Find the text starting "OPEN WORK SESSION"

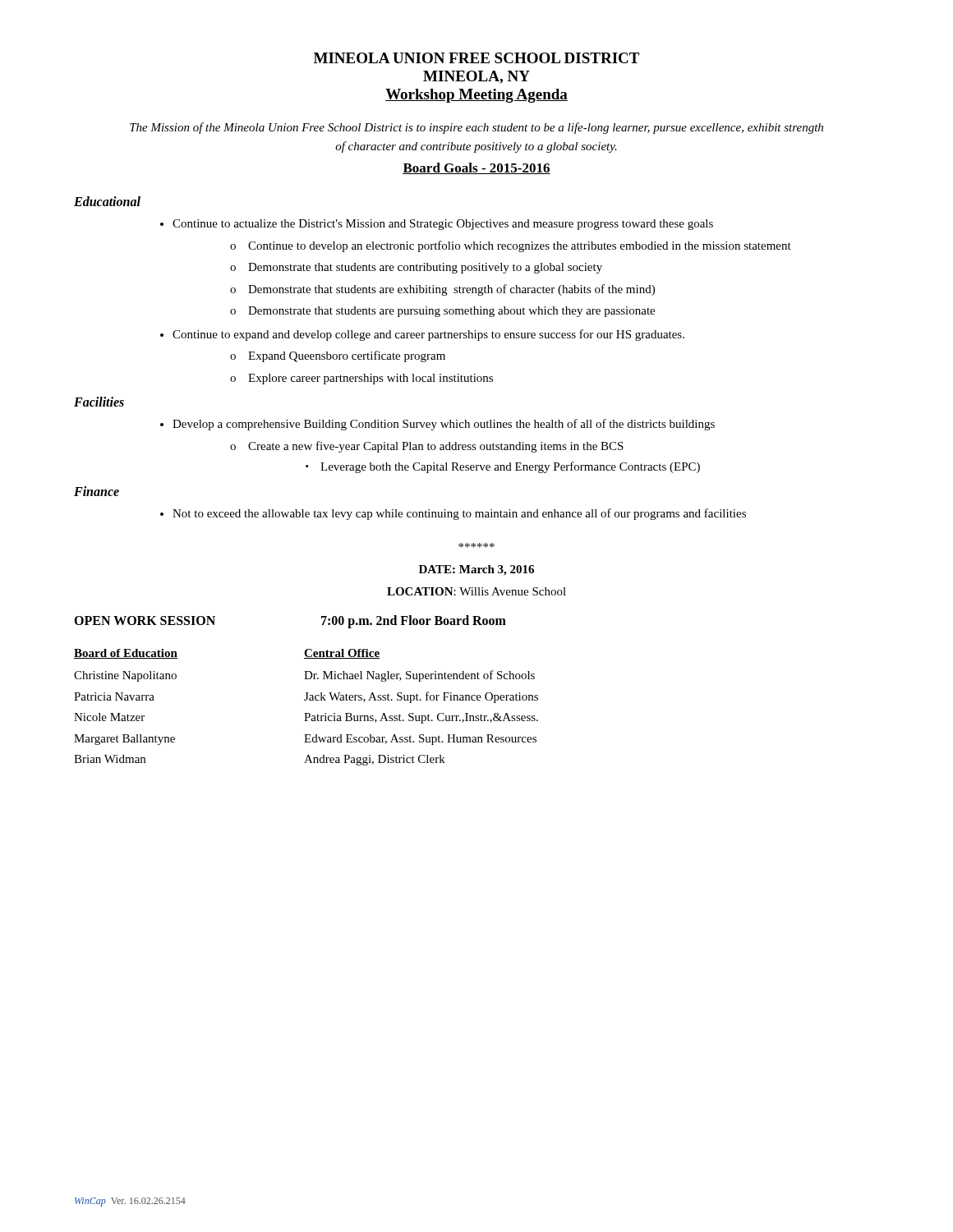[148, 621]
